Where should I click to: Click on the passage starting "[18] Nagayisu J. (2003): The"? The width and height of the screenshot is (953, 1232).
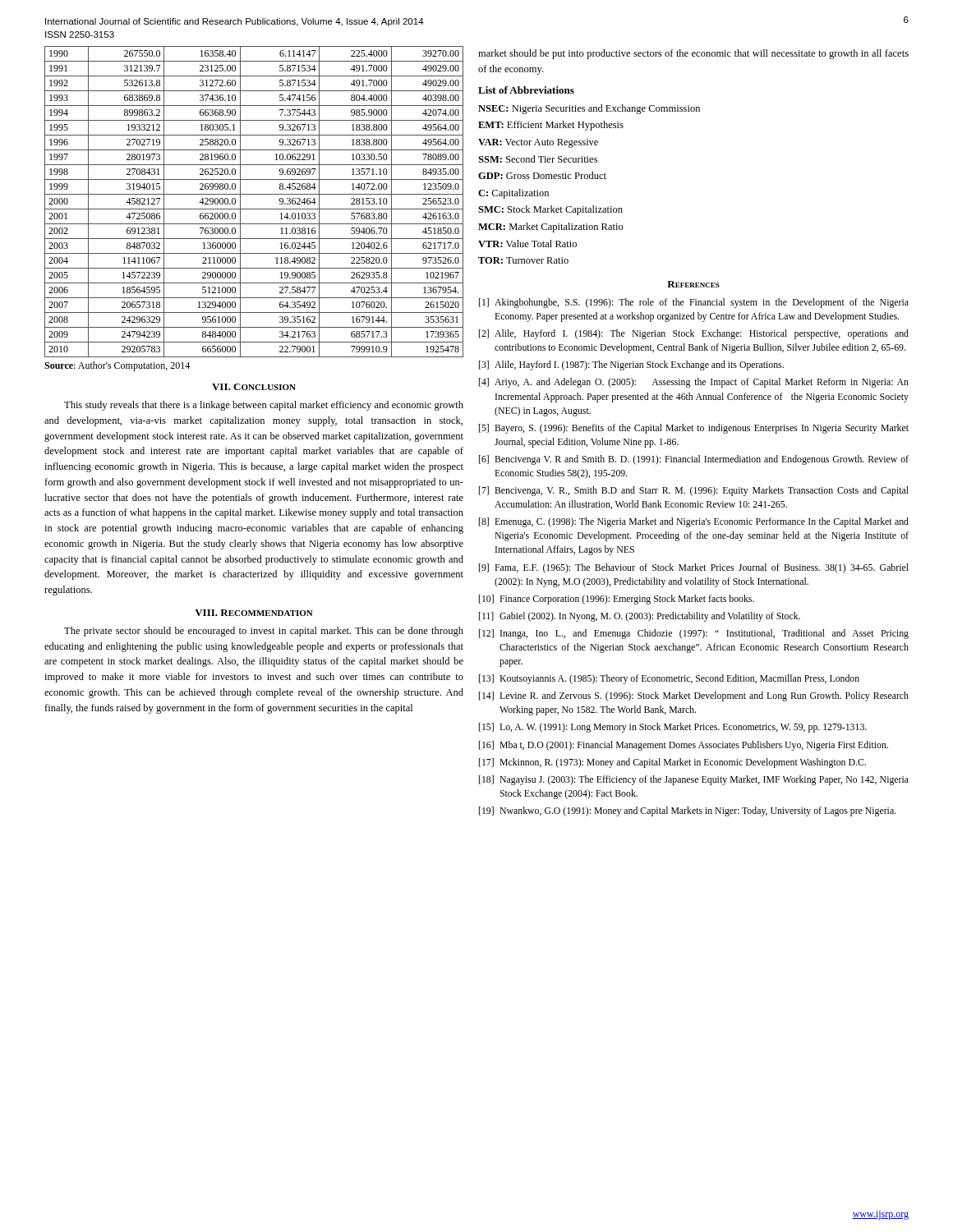693,787
